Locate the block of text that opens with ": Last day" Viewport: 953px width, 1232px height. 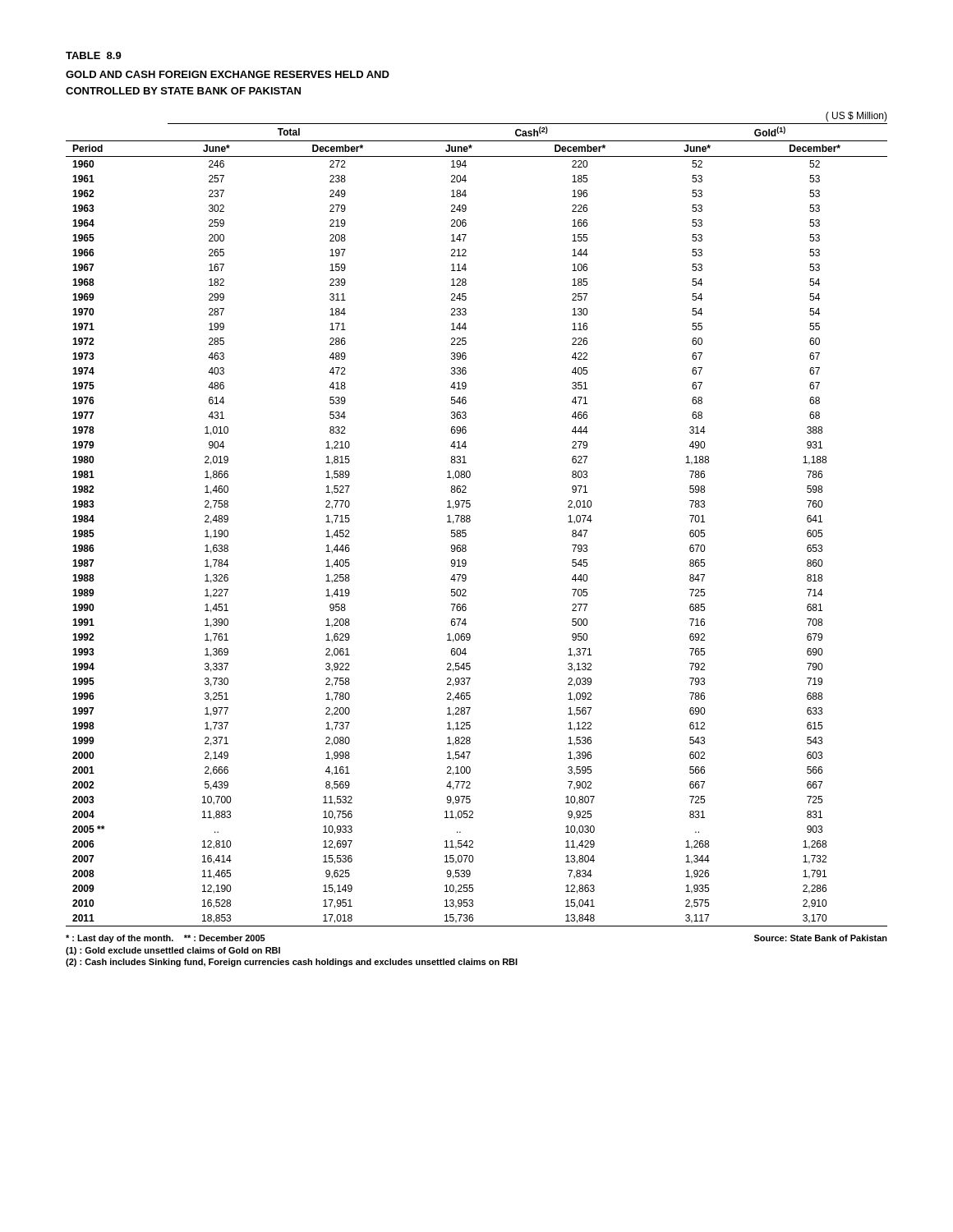pyautogui.click(x=165, y=938)
